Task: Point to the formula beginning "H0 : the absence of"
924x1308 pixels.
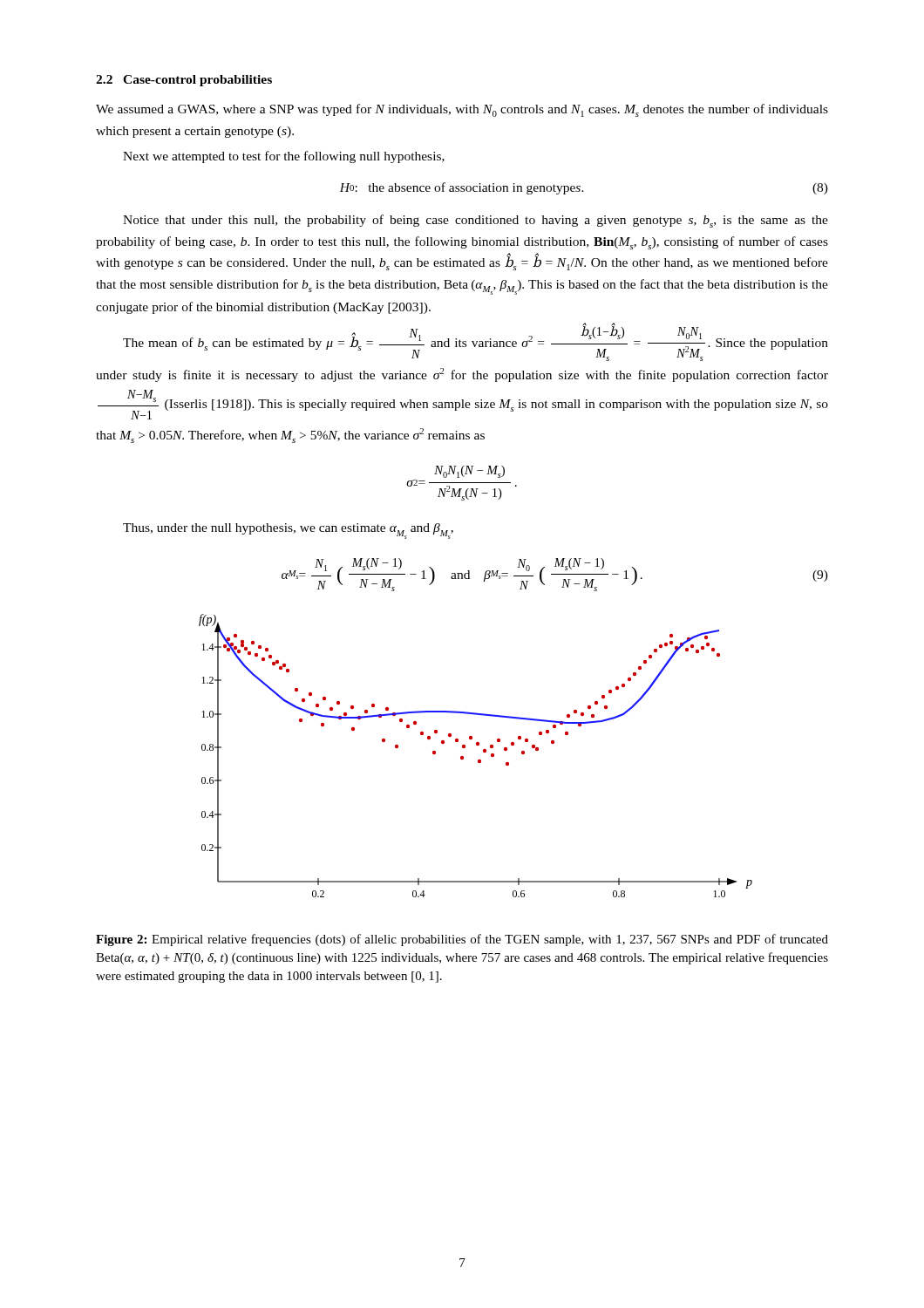Action: 584,188
